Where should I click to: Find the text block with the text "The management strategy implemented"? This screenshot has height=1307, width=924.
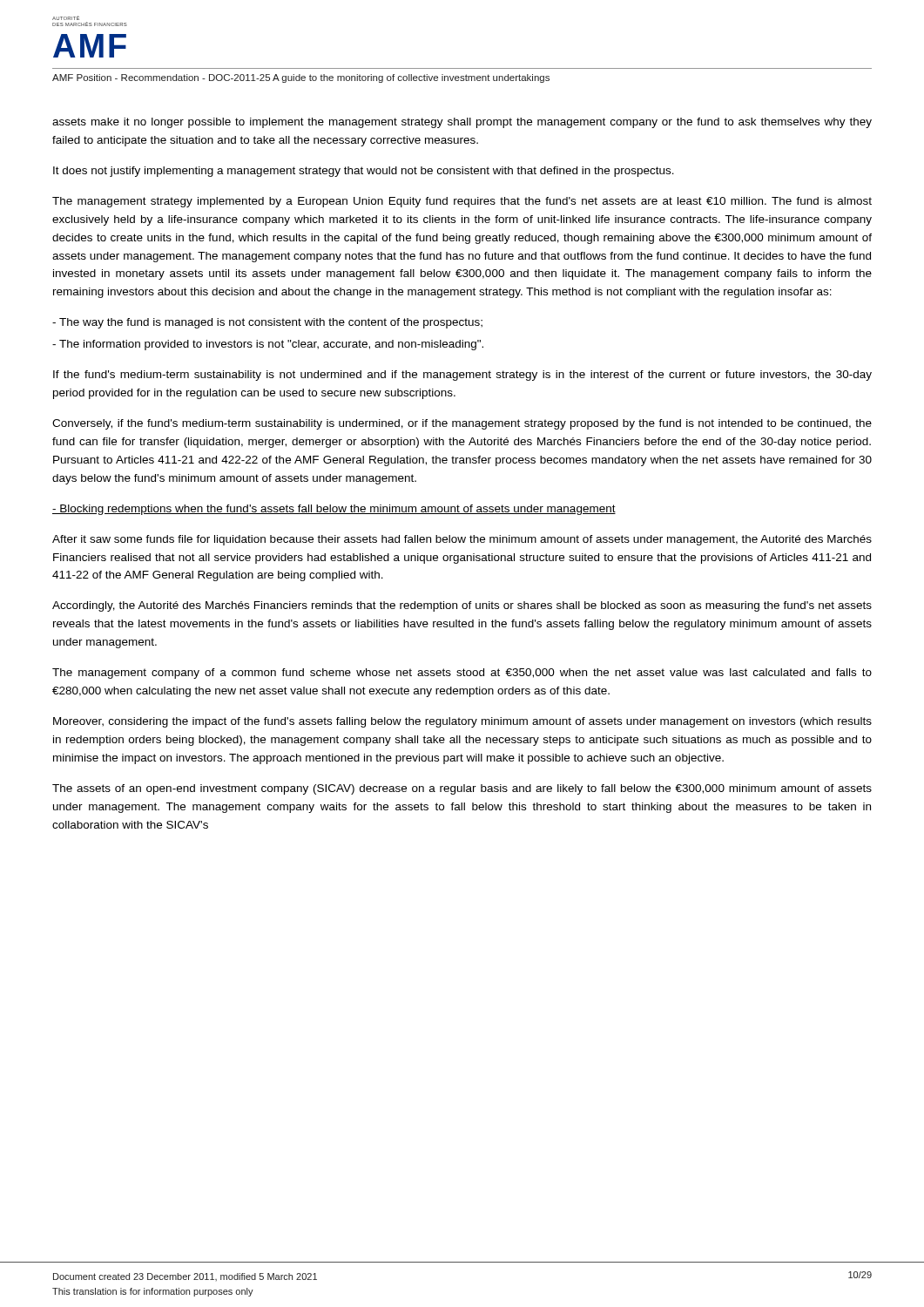point(462,246)
